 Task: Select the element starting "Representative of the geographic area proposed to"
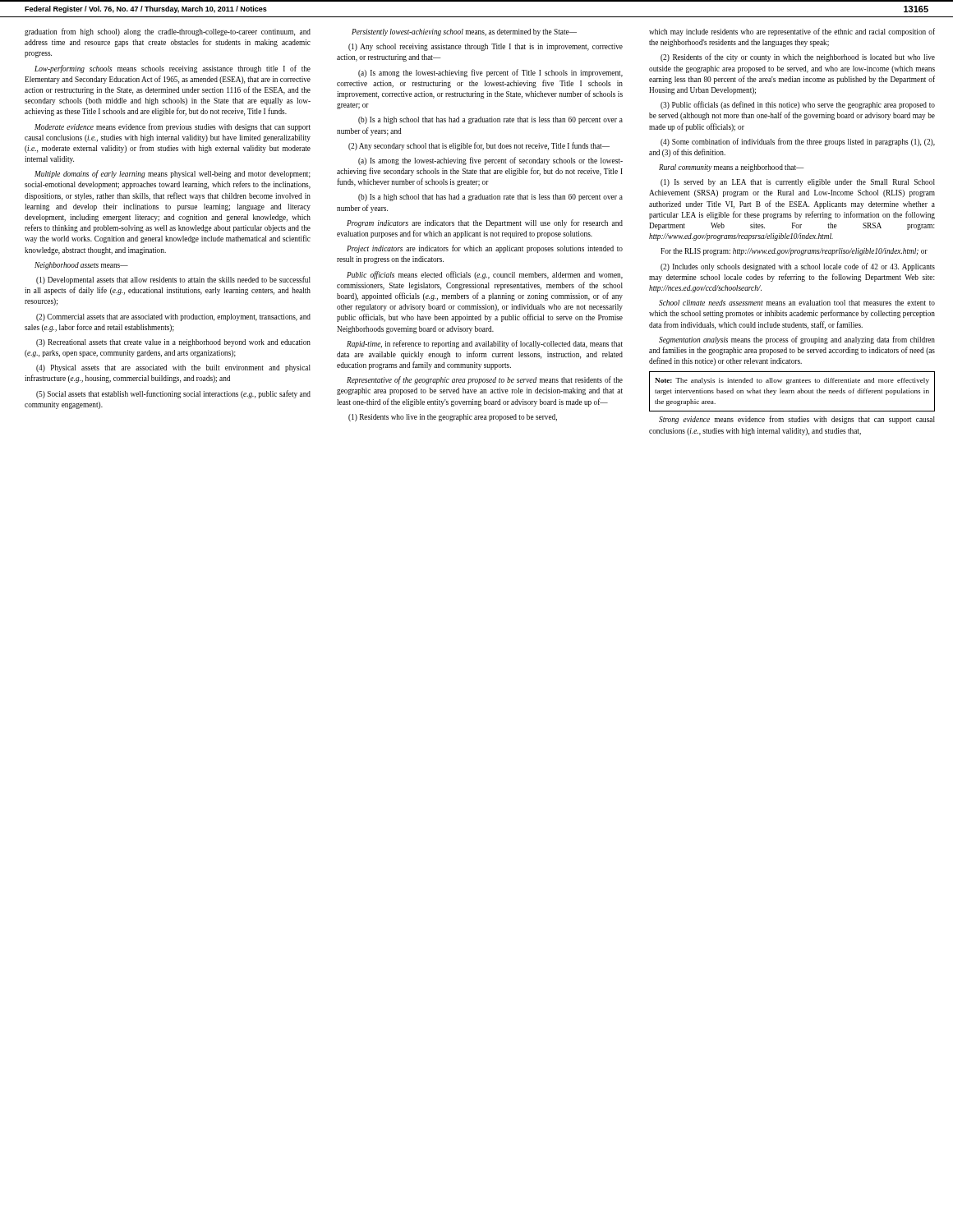(480, 399)
